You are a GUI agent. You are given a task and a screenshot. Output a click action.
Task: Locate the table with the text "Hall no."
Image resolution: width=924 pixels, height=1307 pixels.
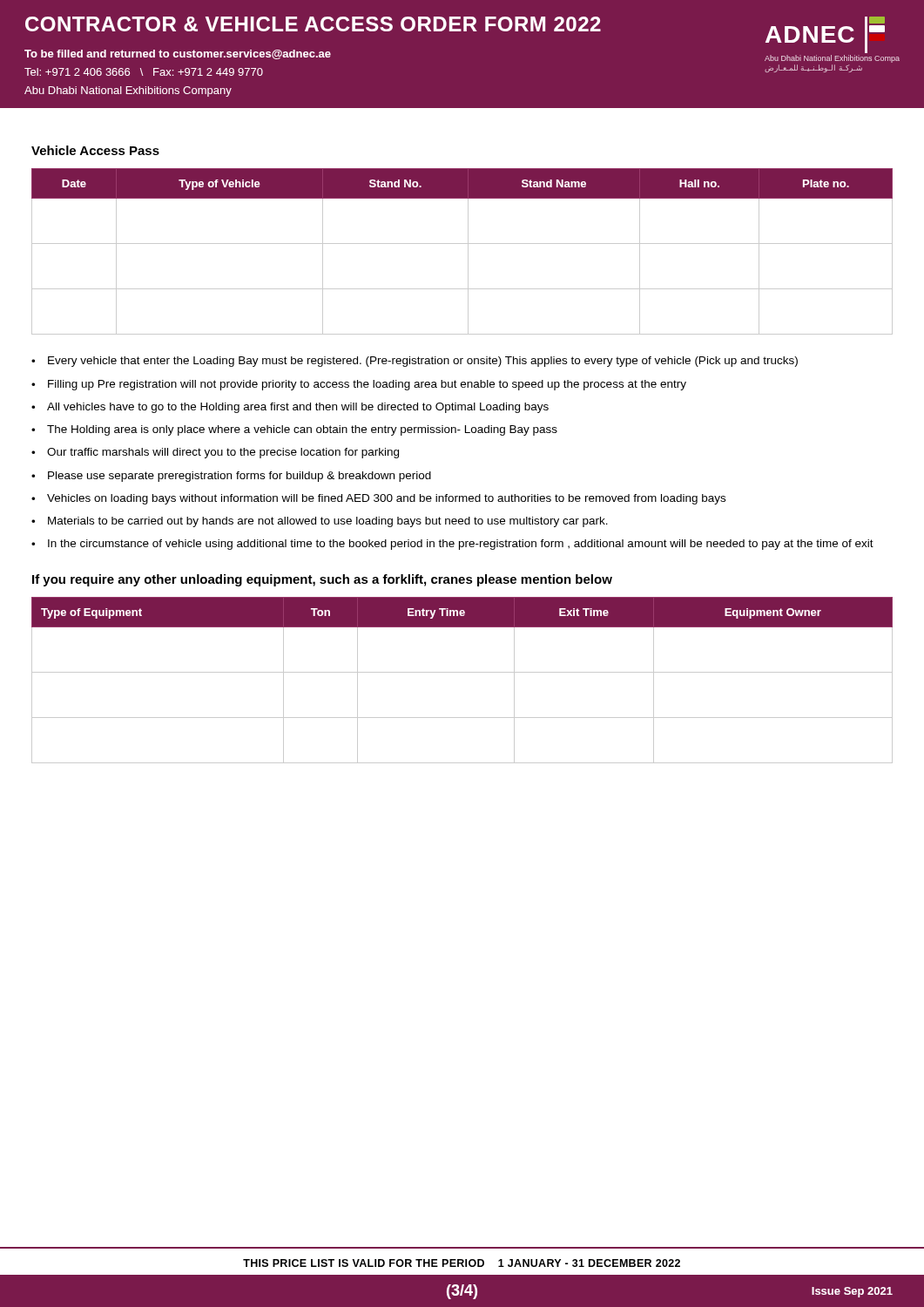coord(462,252)
